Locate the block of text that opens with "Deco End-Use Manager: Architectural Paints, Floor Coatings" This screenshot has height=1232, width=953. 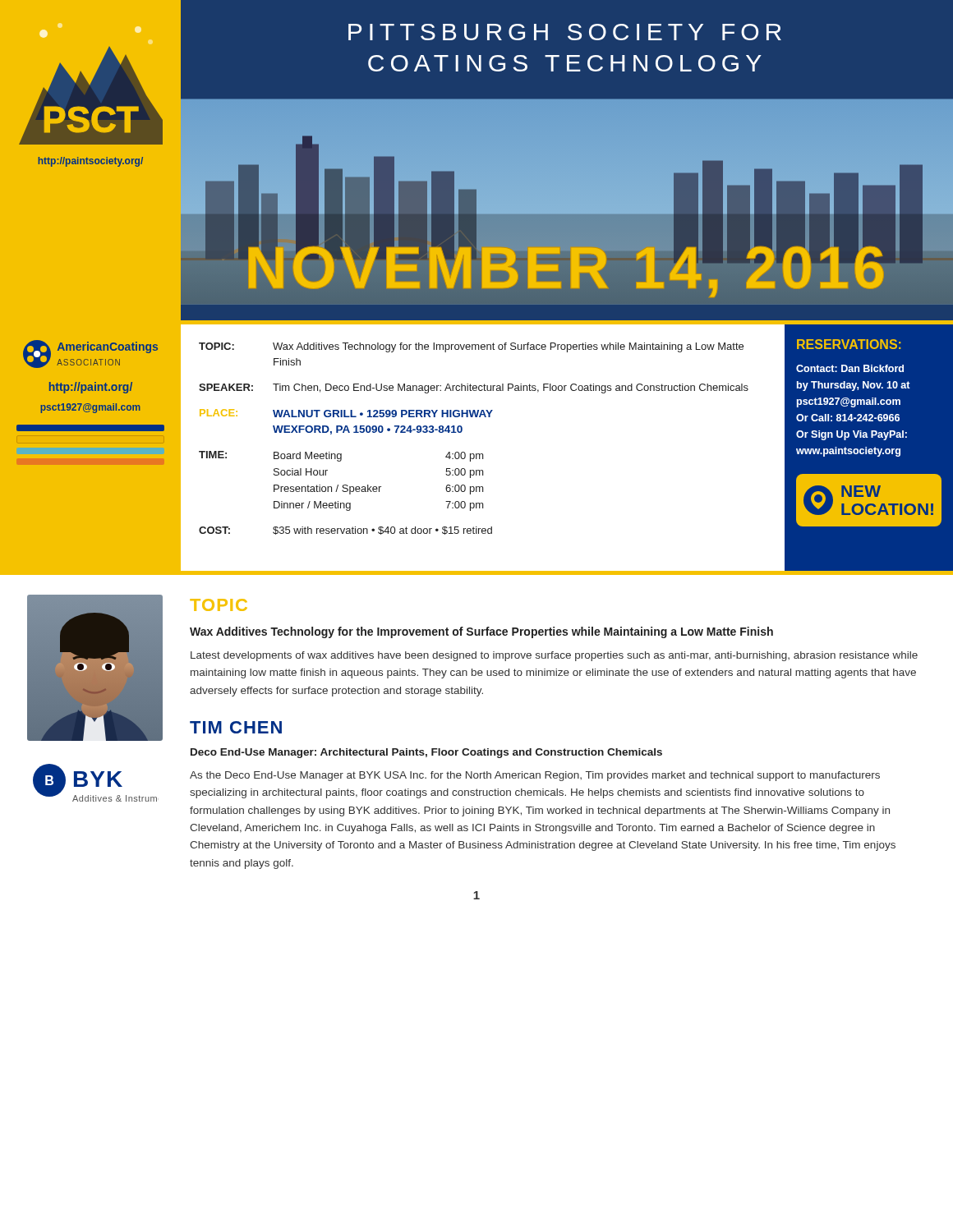pyautogui.click(x=426, y=752)
